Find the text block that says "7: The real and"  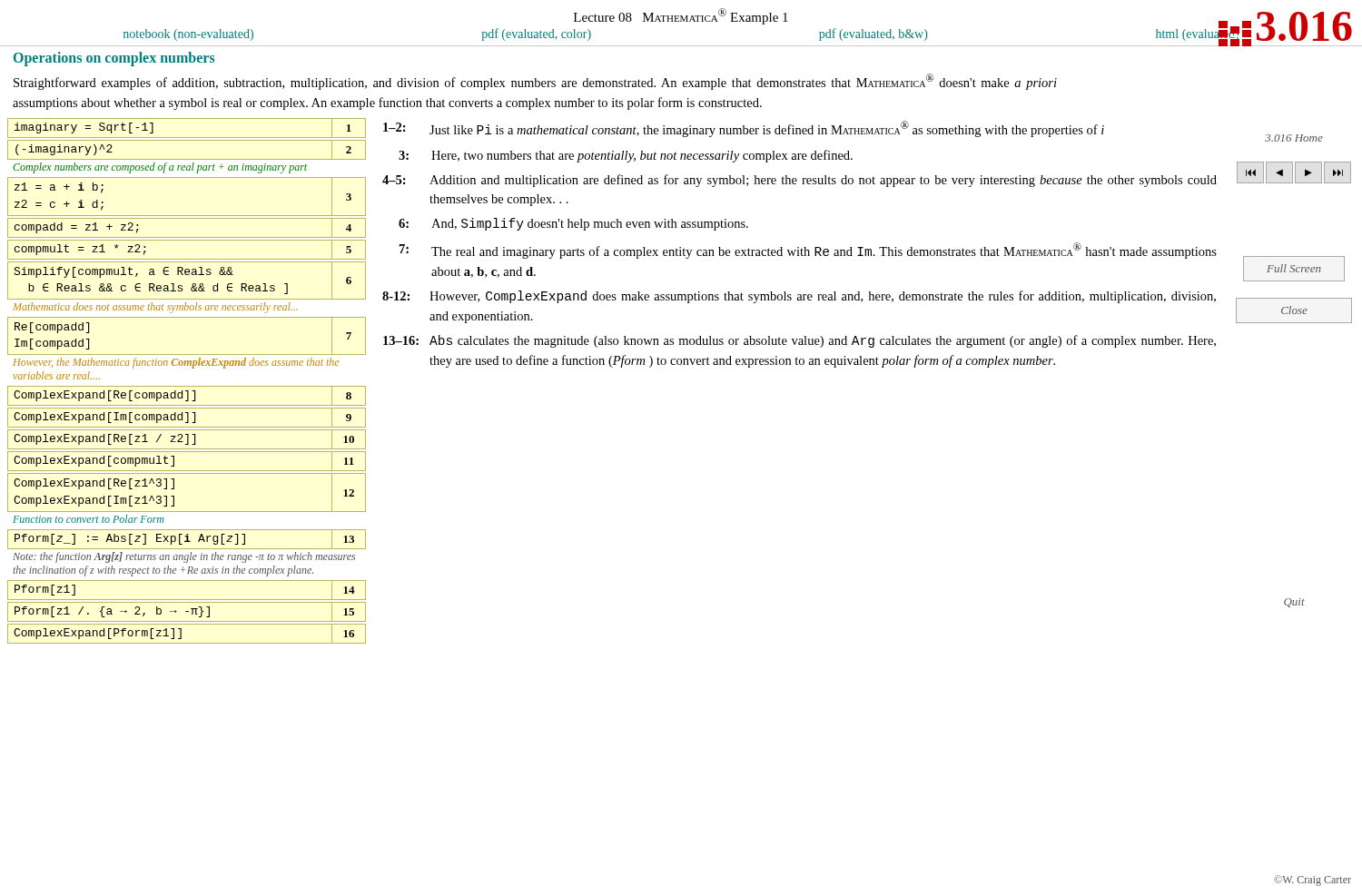pos(808,261)
